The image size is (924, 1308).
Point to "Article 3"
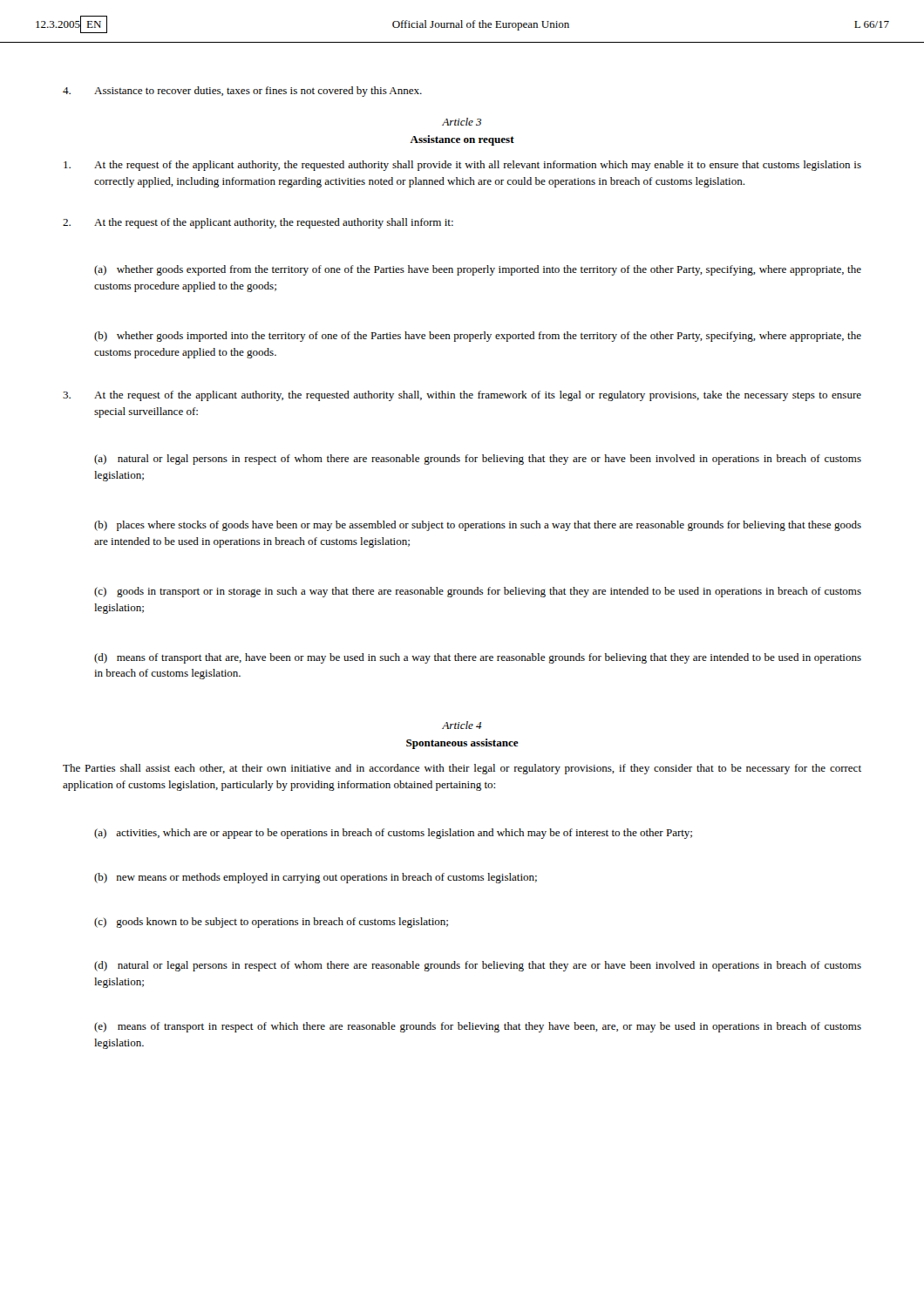(x=462, y=122)
